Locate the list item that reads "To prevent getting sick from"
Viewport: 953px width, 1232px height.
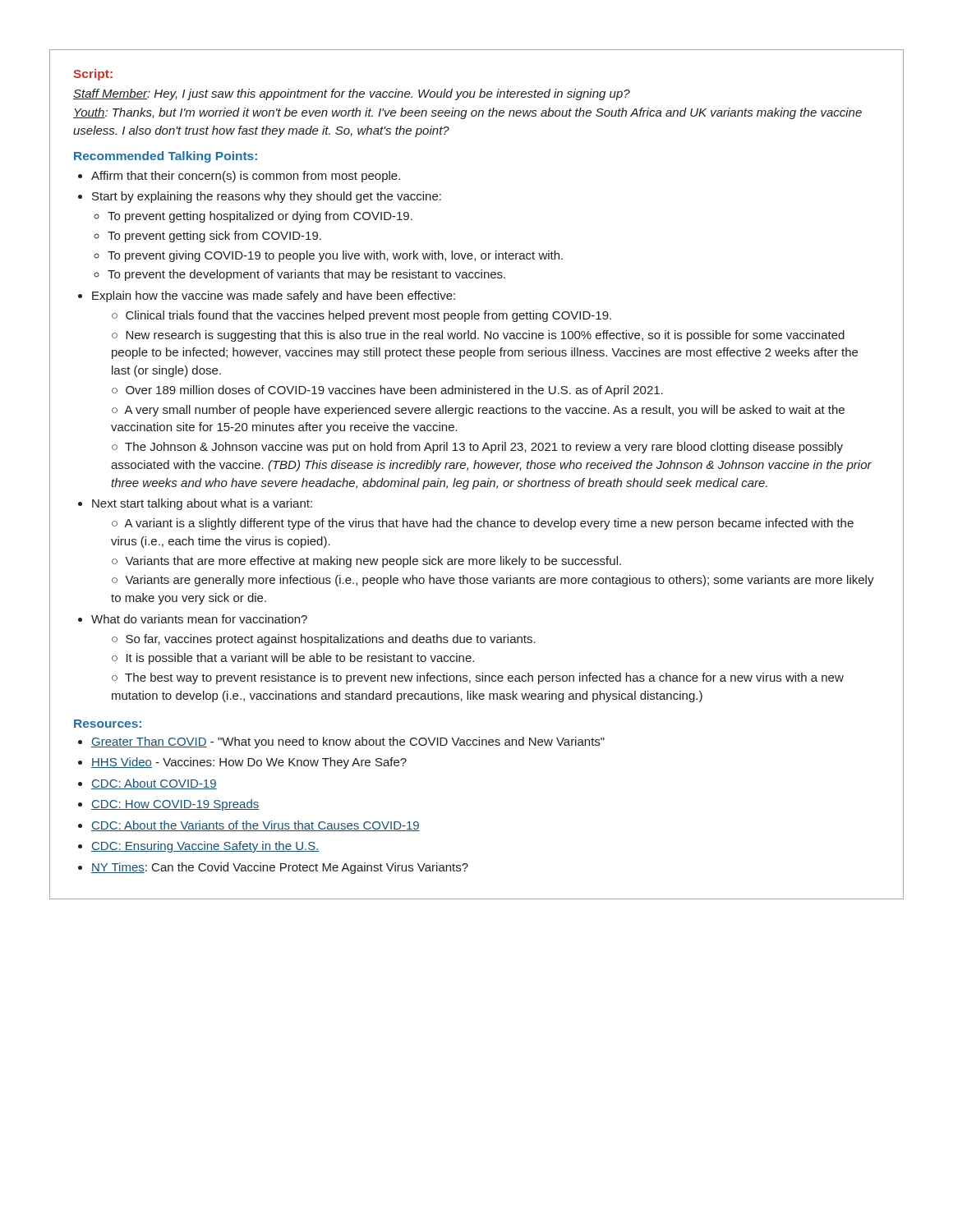tap(215, 235)
